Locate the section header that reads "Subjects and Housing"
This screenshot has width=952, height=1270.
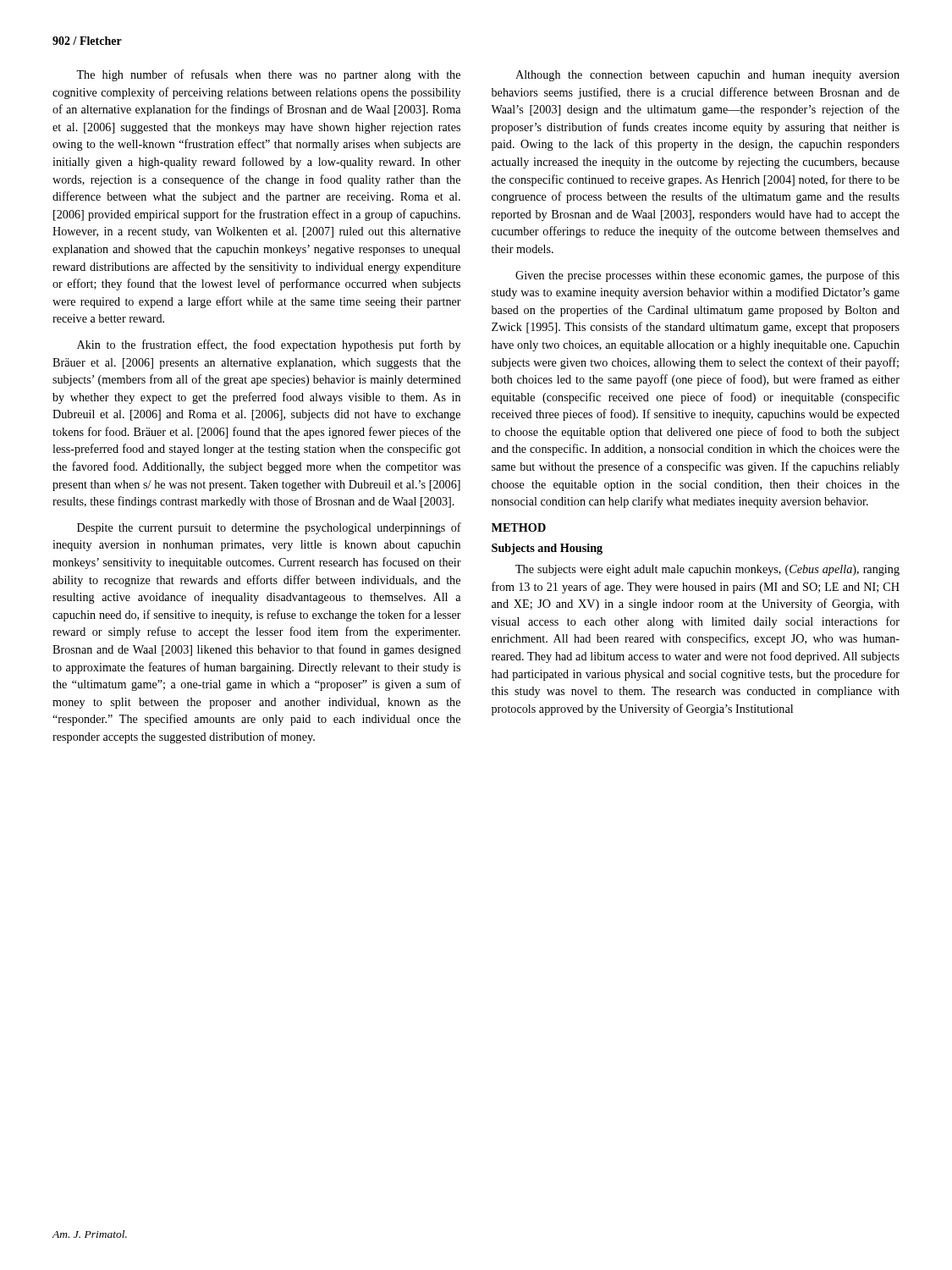click(x=547, y=549)
